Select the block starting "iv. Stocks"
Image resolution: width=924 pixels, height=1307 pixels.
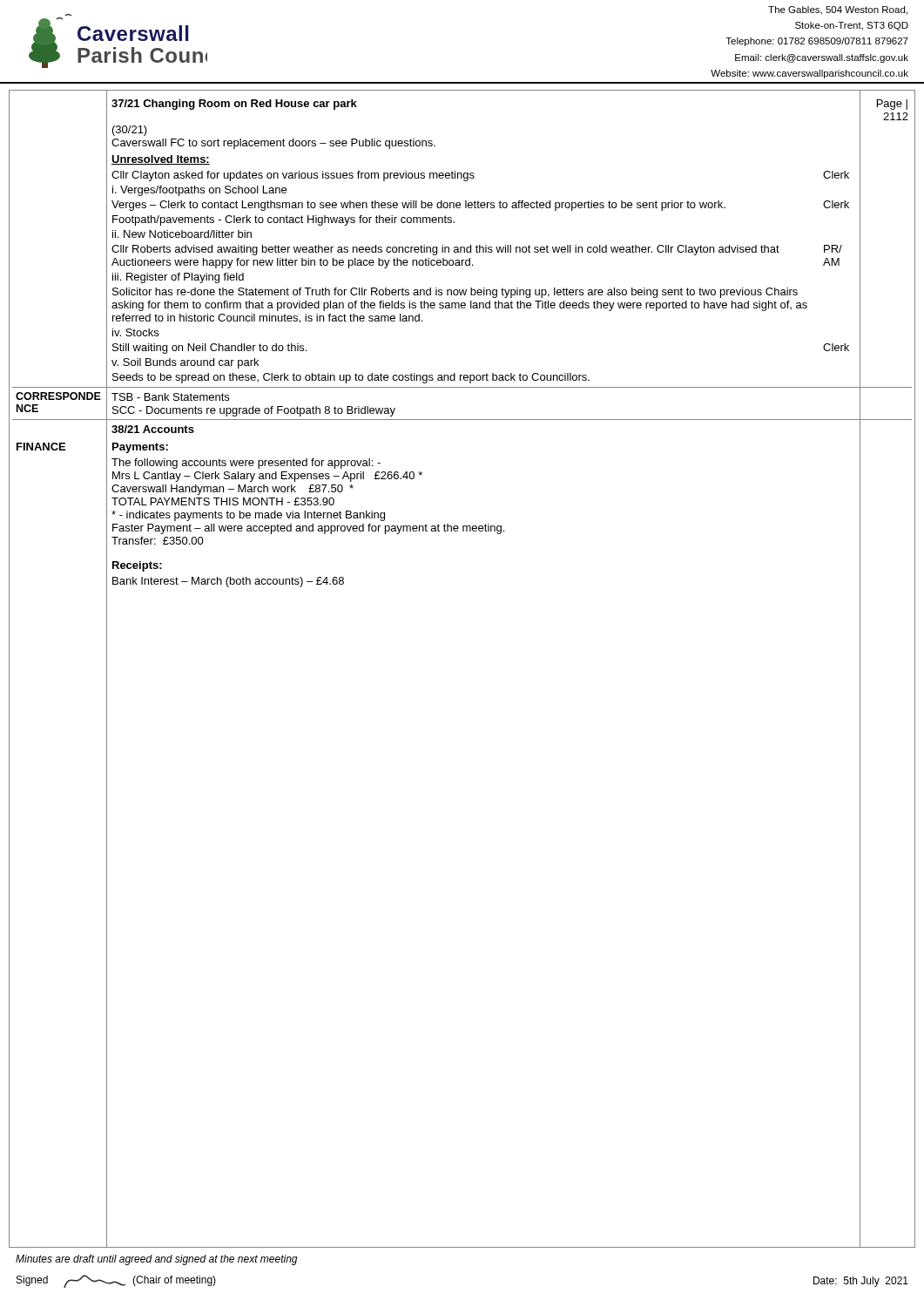pyautogui.click(x=135, y=332)
